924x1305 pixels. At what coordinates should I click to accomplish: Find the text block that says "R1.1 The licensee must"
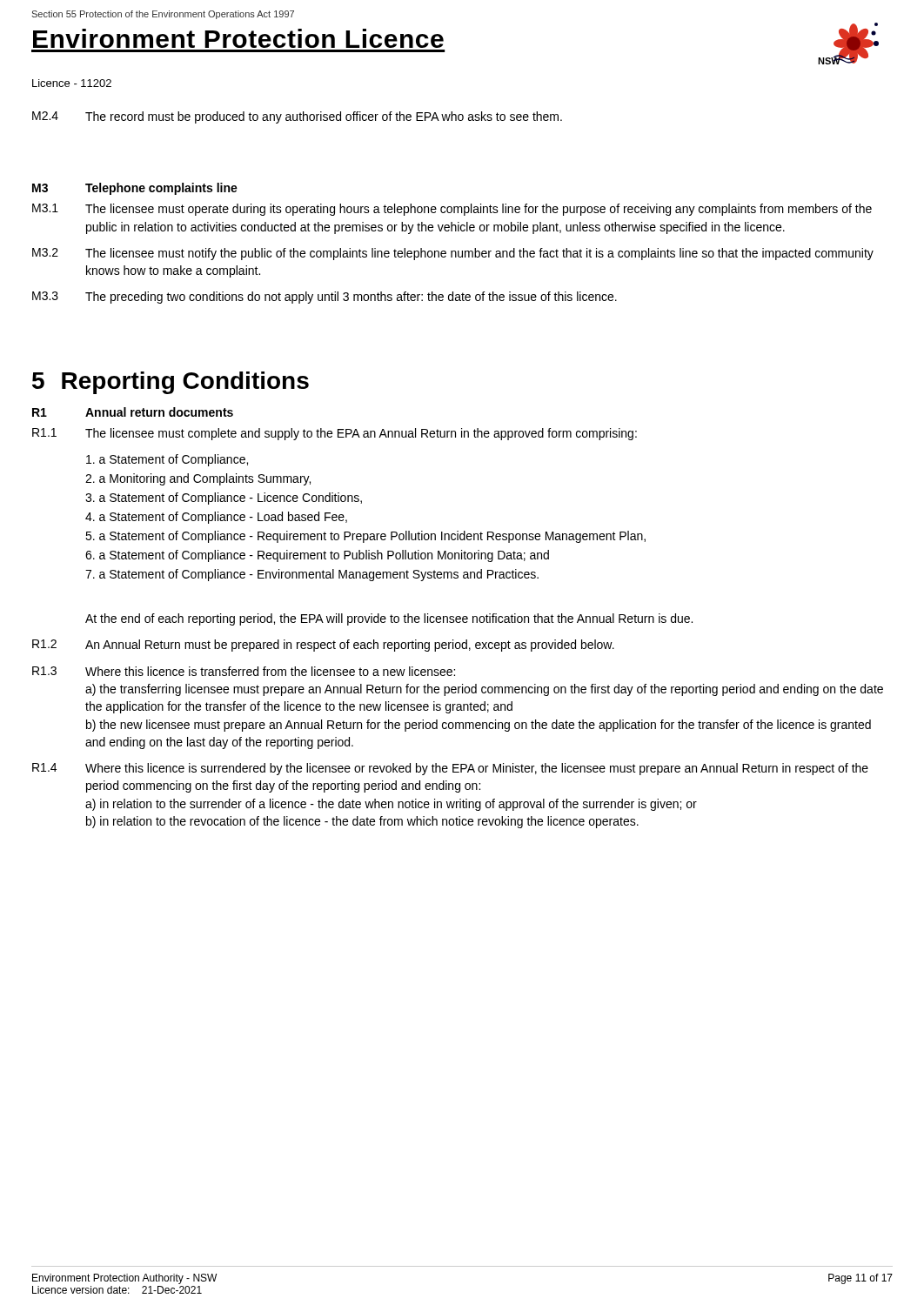point(462,433)
